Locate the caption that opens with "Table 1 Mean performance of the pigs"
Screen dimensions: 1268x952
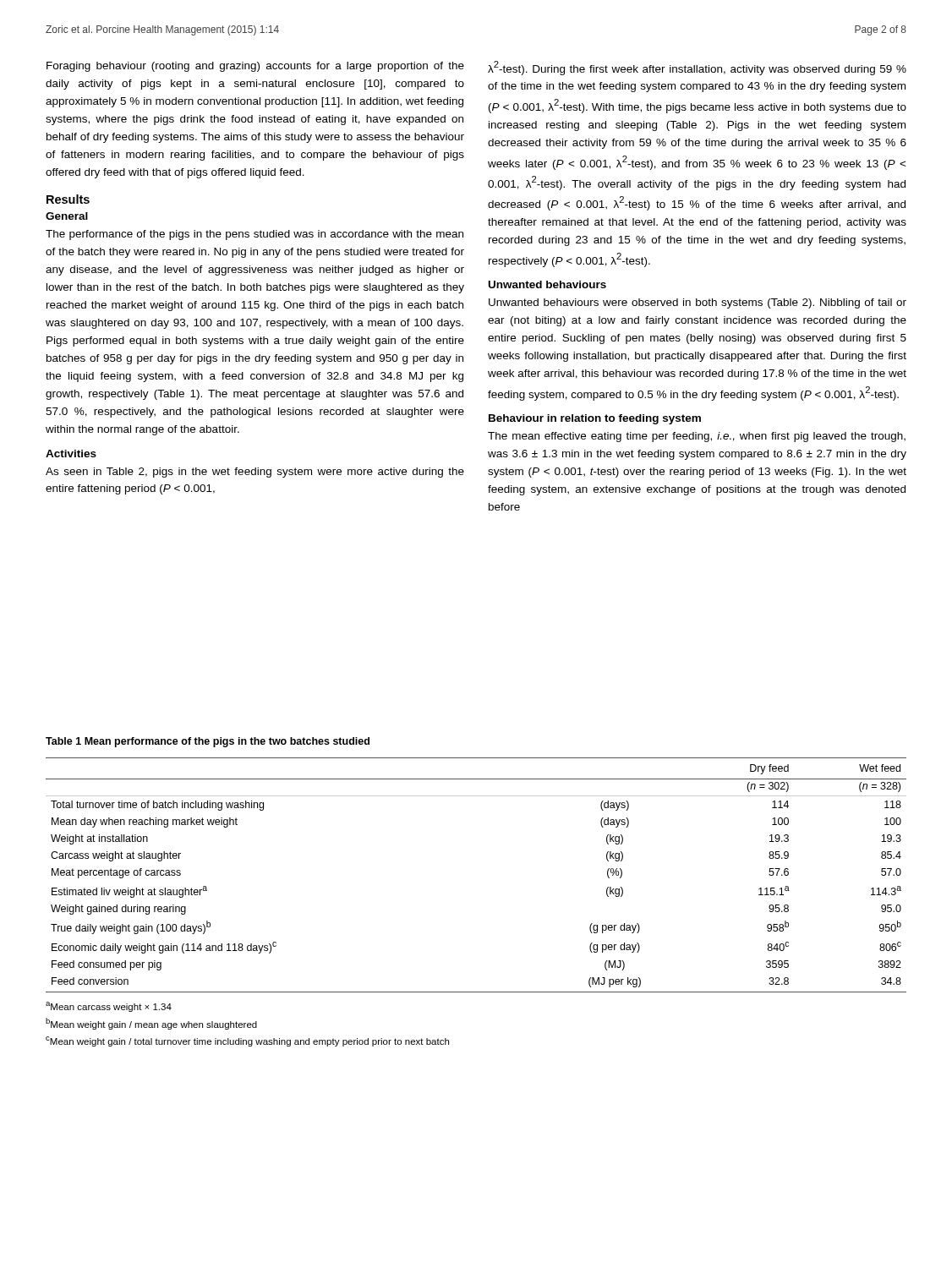tap(208, 741)
